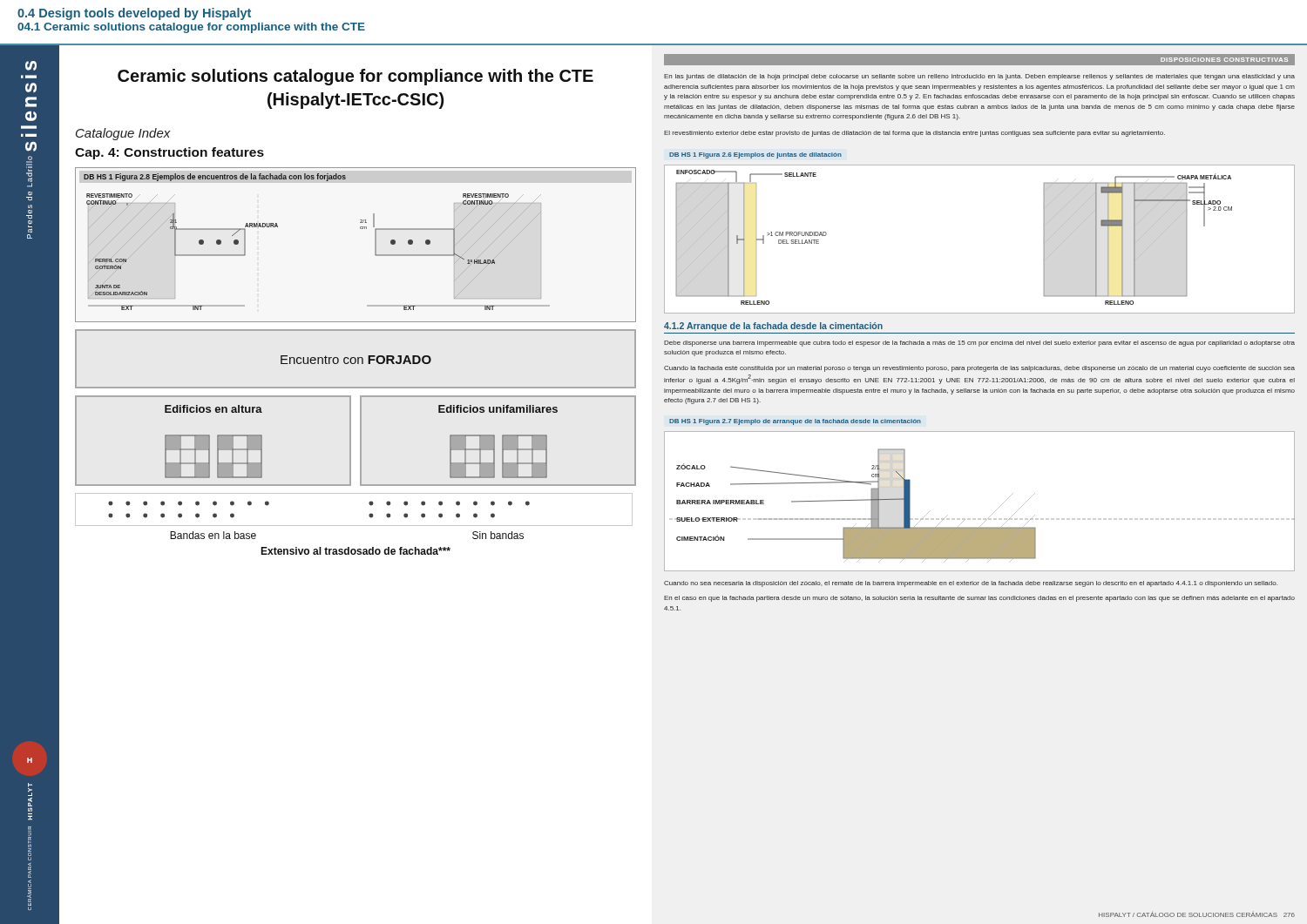
Task: Click on the region starting "Debe disponerse una barrera impermeable"
Action: (x=979, y=347)
